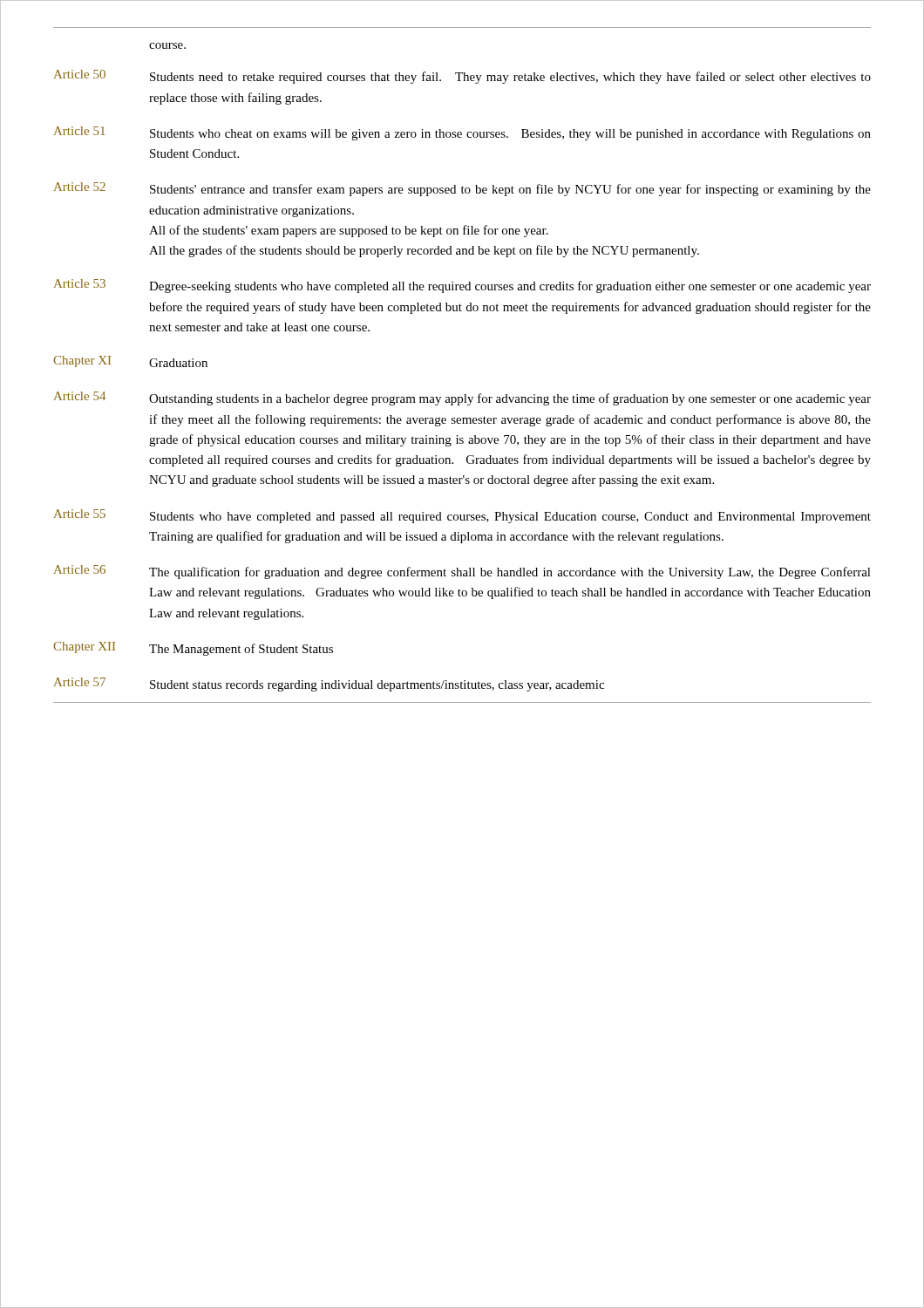924x1308 pixels.
Task: Point to the text starting "Chapter XI Graduation"
Action: click(x=85, y=361)
